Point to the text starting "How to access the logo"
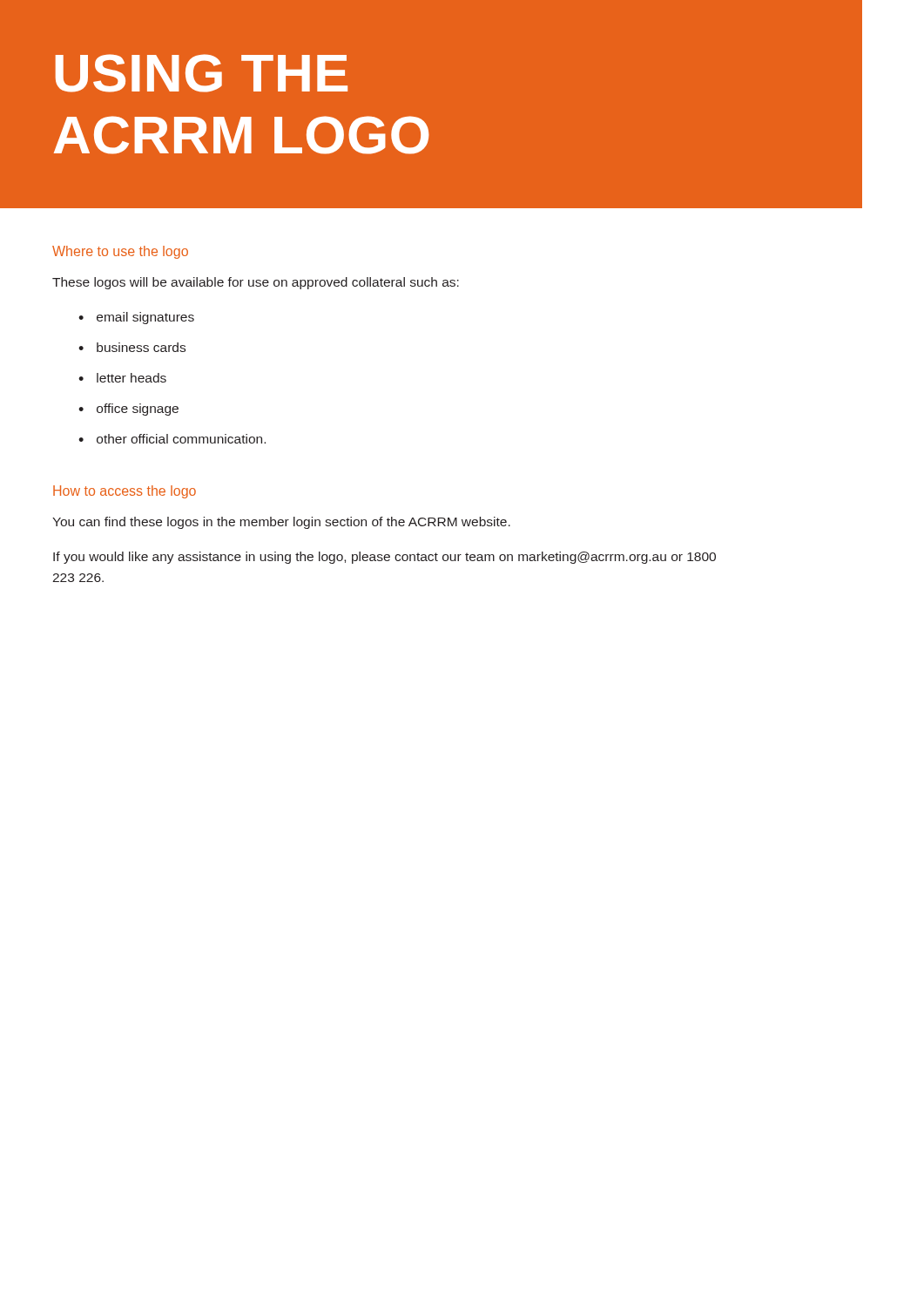 click(x=124, y=491)
